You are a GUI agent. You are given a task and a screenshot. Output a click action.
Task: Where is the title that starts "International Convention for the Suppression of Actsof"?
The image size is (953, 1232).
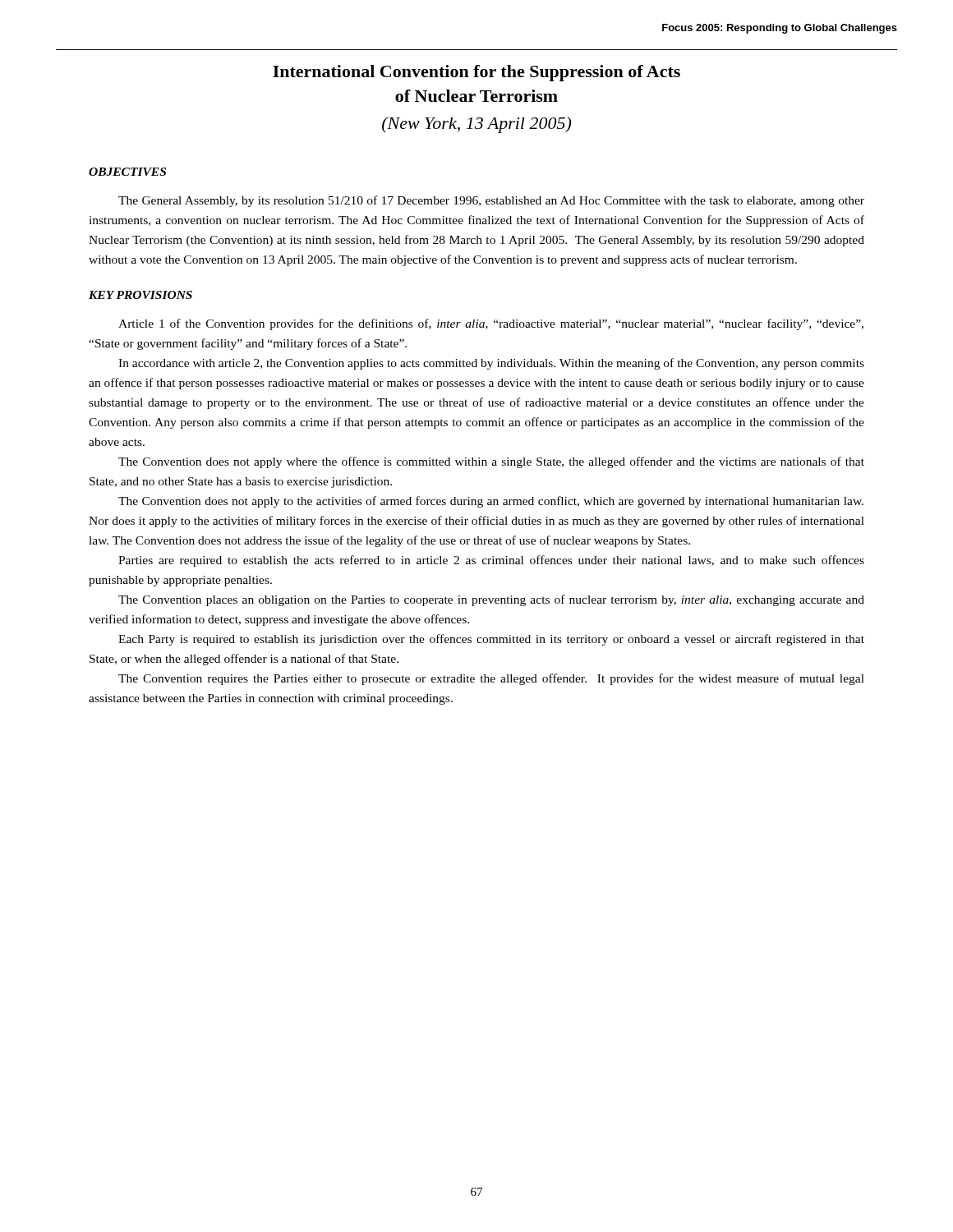[476, 97]
